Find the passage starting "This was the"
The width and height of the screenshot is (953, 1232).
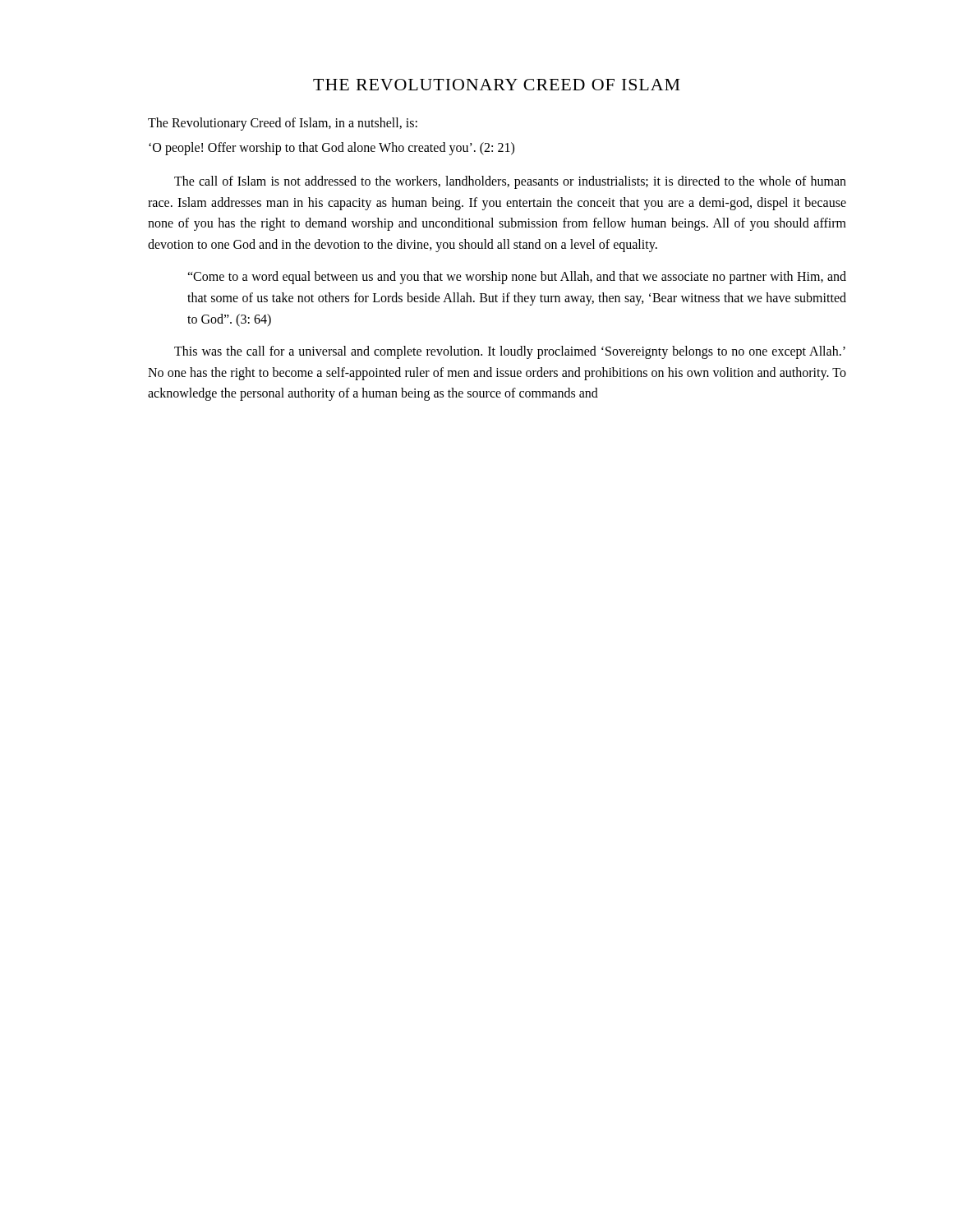(497, 372)
